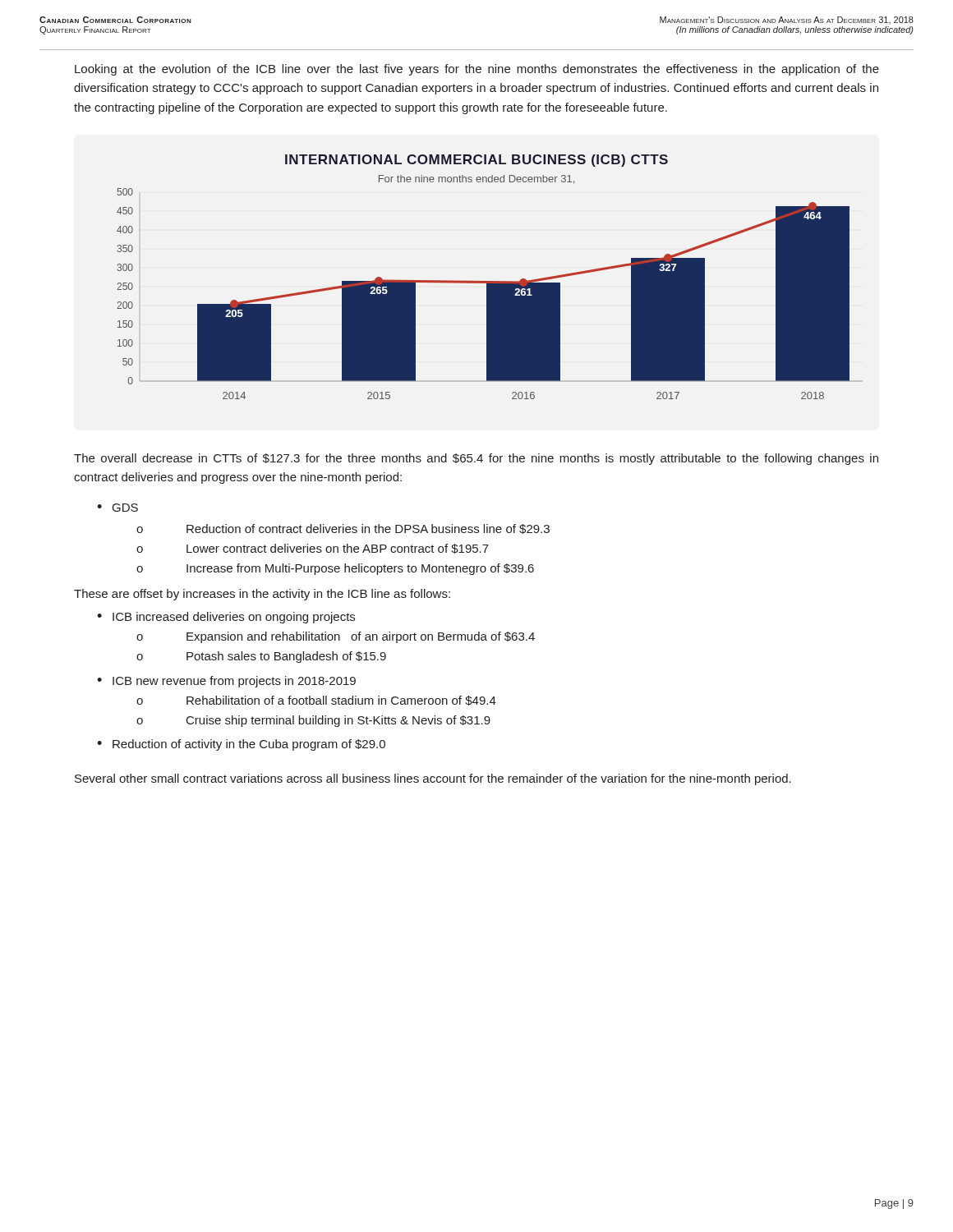Where is the passage that starts "• Reduction of activity in the Cuba program"?

point(241,744)
